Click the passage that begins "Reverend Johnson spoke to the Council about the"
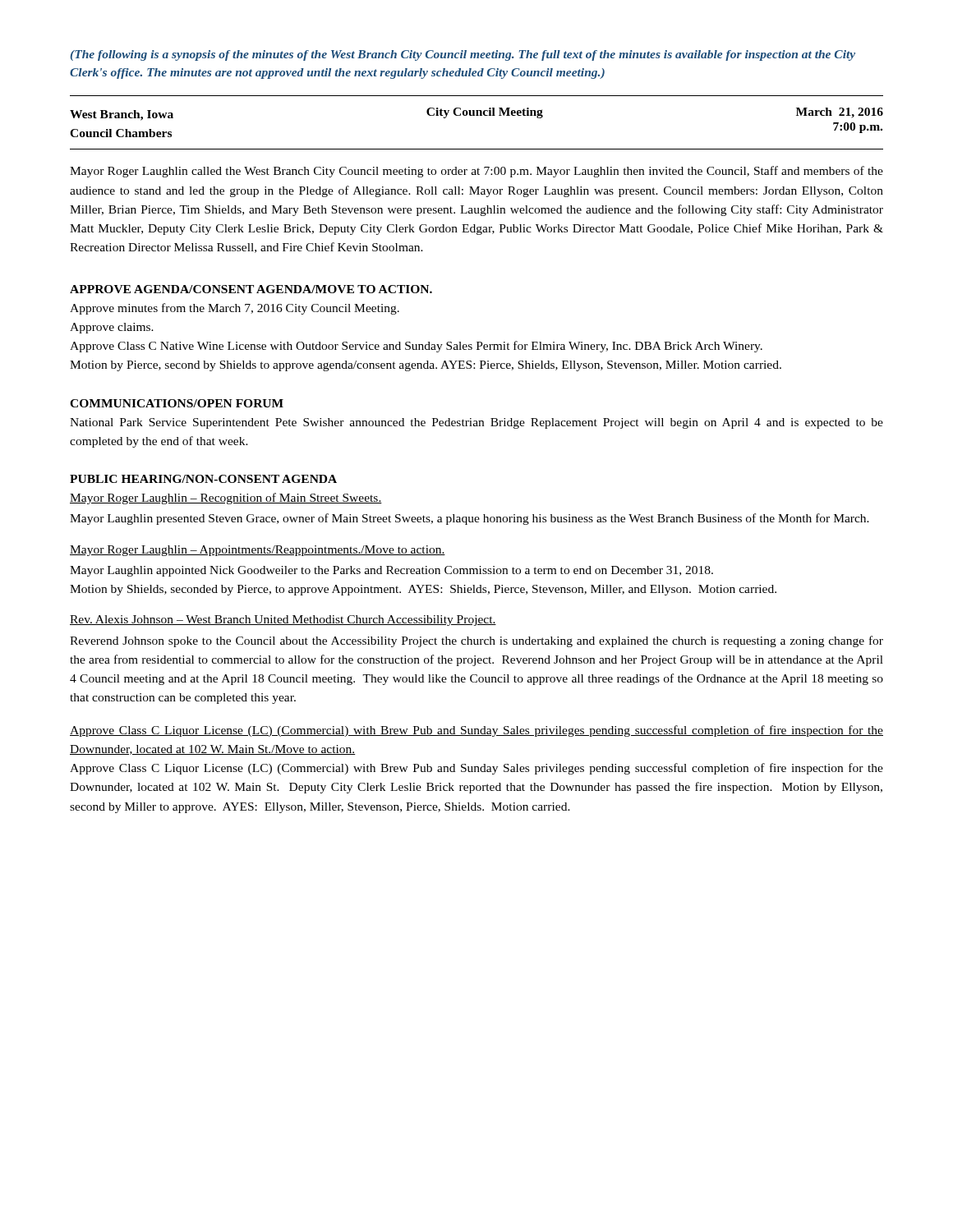The height and width of the screenshot is (1232, 953). [x=476, y=669]
